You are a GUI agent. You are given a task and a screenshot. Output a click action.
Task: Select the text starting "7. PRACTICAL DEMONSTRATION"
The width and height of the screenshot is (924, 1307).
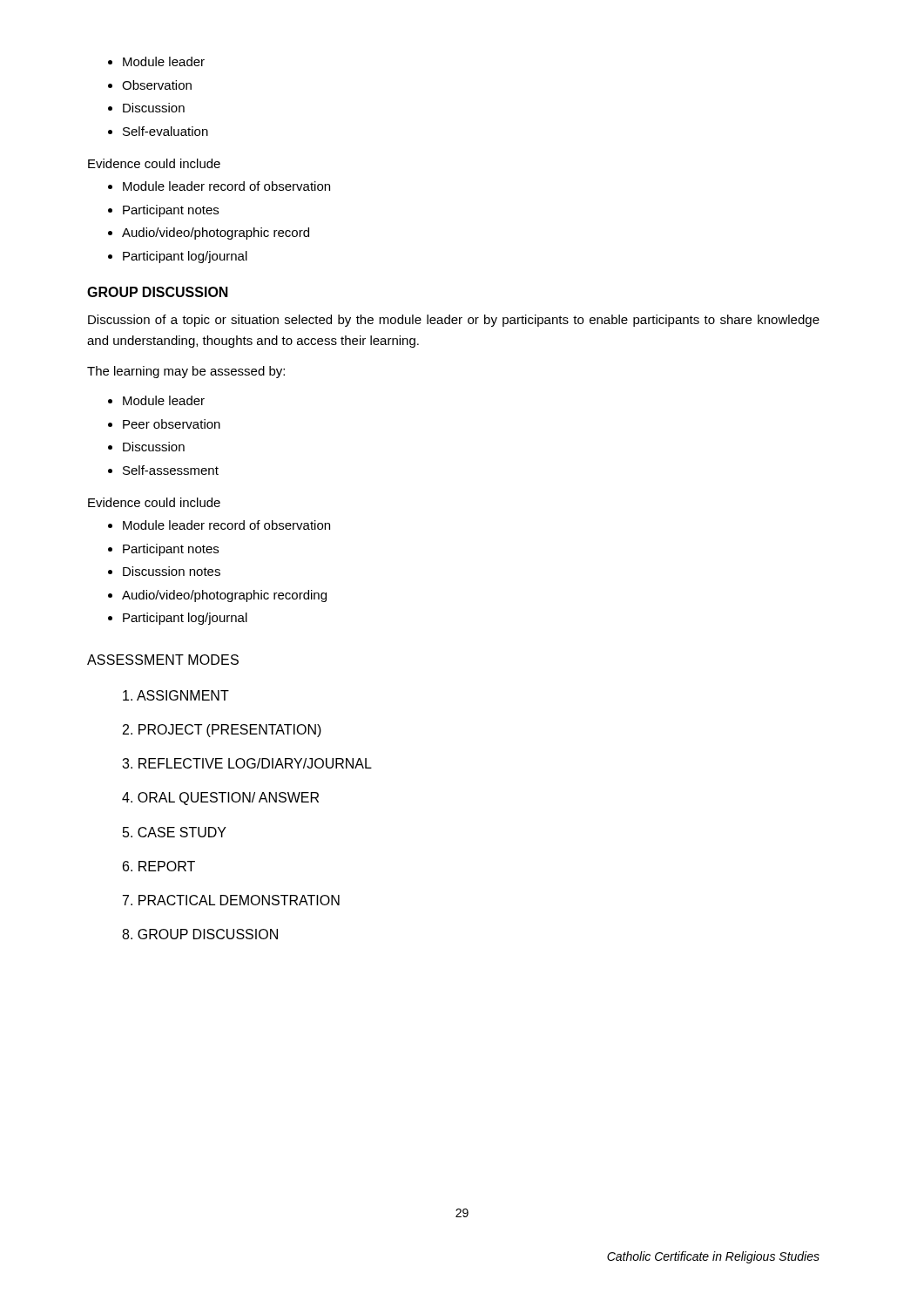point(231,900)
